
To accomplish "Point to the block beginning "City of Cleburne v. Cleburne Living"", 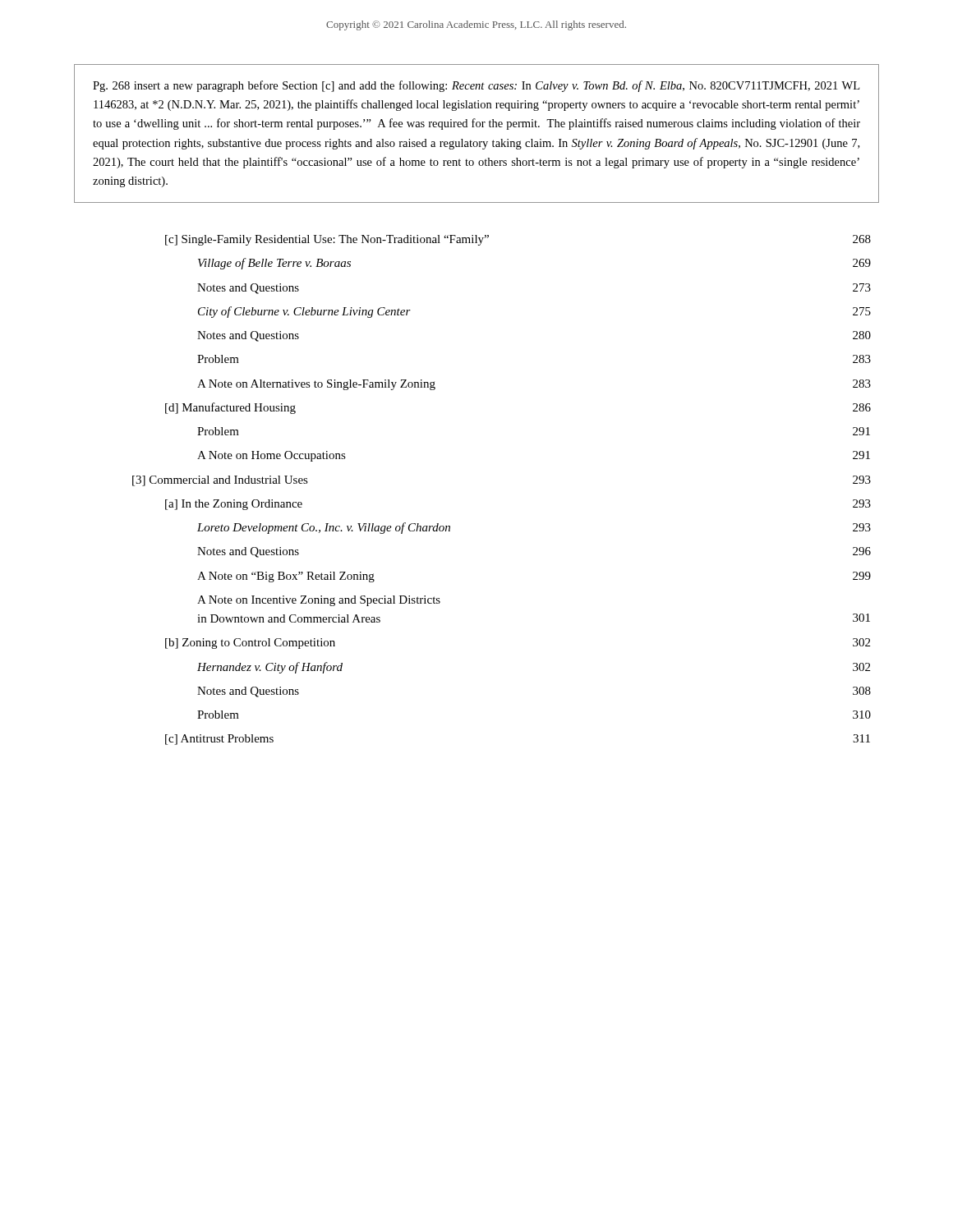I will point(308,313).
